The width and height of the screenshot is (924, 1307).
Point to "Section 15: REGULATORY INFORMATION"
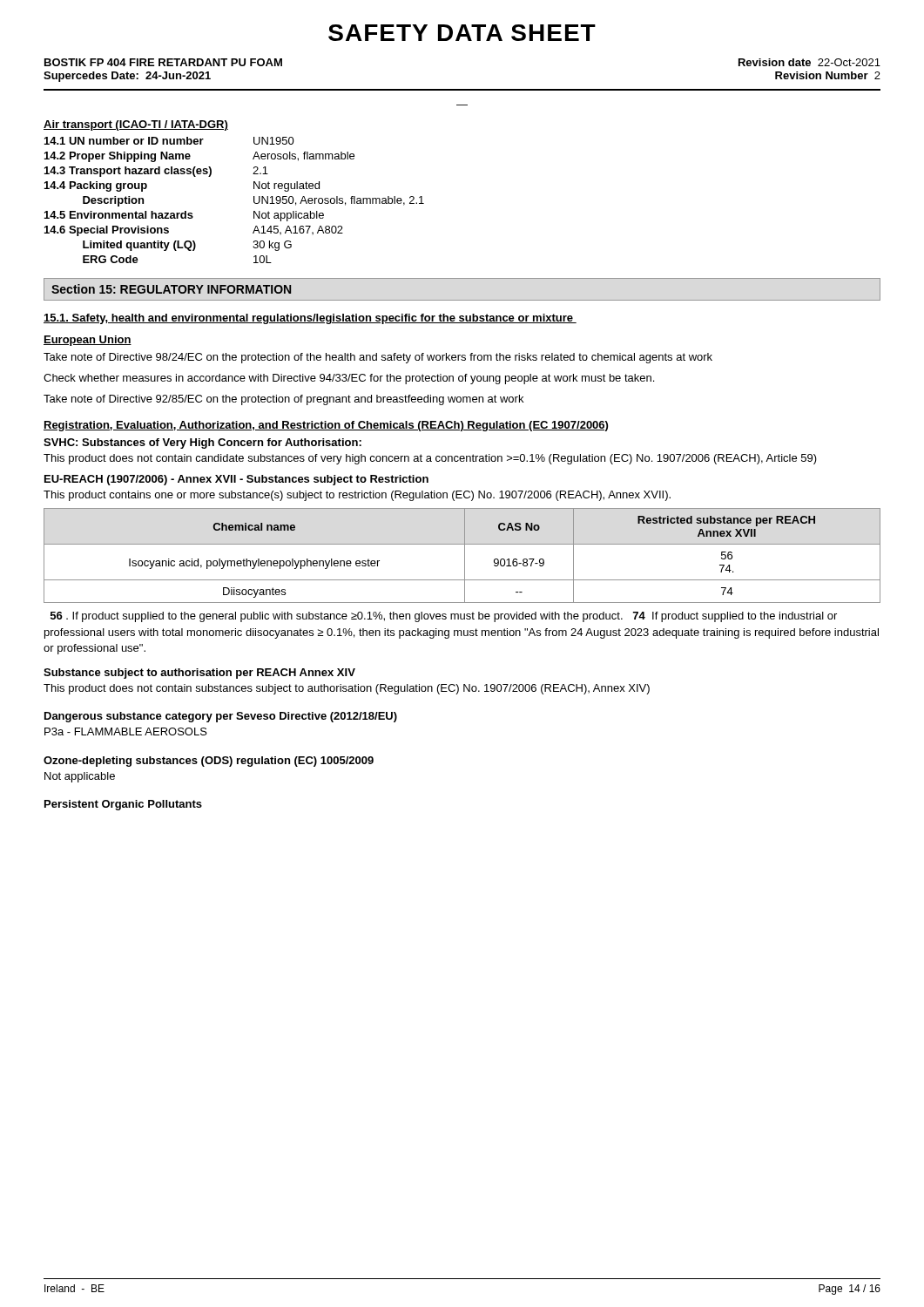172,289
